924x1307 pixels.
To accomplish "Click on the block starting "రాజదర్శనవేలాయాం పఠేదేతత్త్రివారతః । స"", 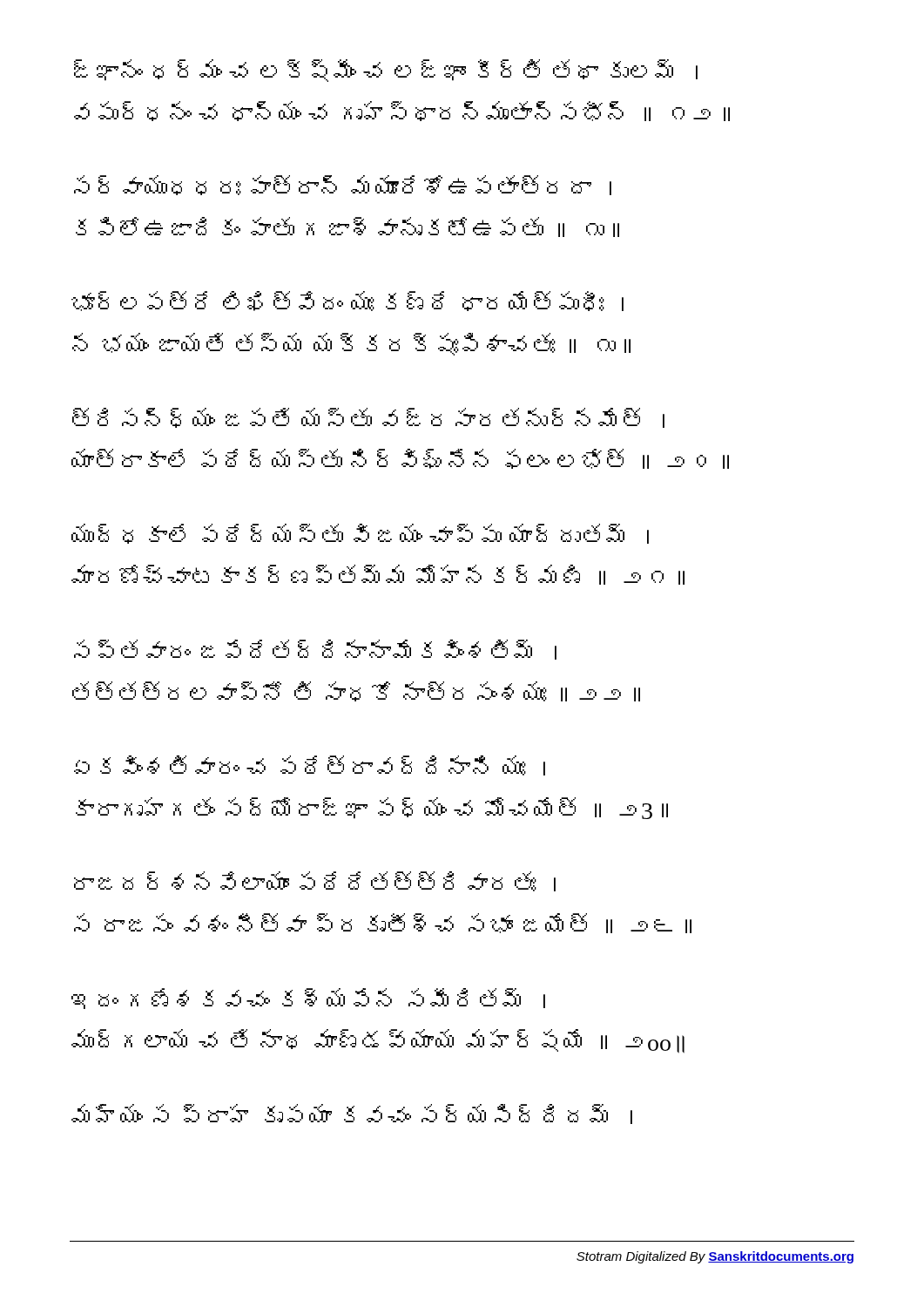I will point(385,906).
